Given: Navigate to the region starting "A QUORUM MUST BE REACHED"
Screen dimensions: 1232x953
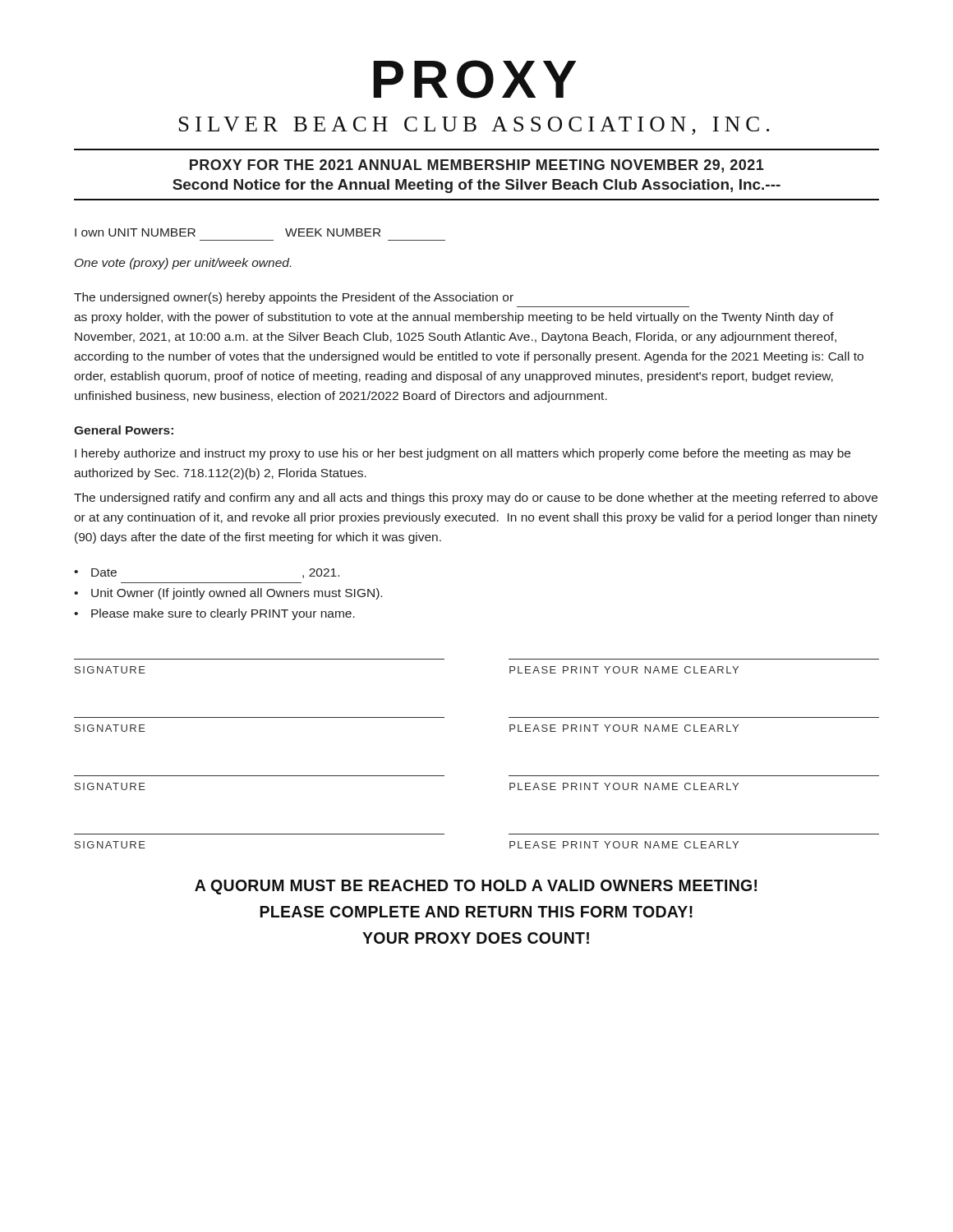Looking at the screenshot, I should pos(476,912).
